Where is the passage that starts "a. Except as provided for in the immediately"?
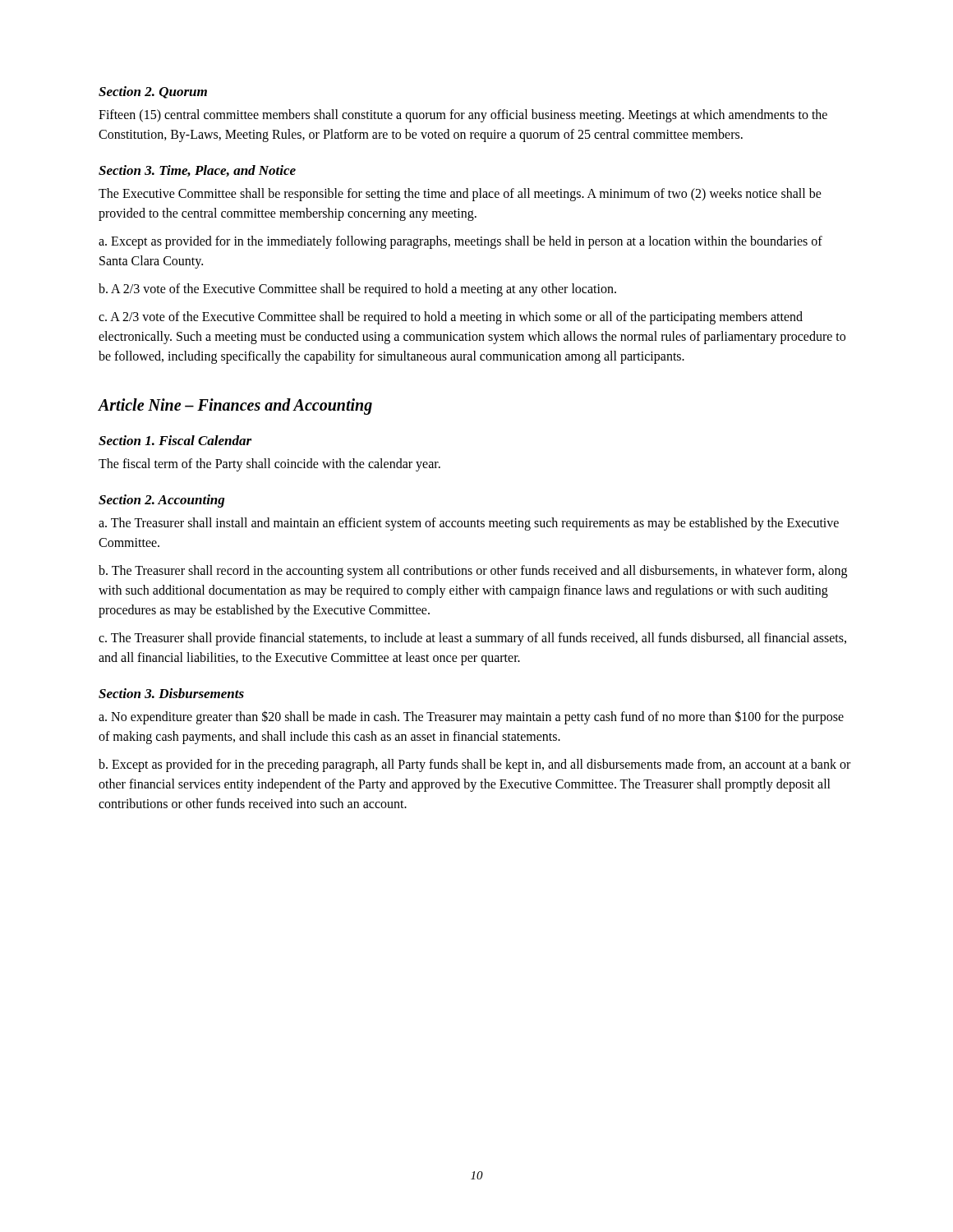Viewport: 953px width, 1232px height. (460, 251)
